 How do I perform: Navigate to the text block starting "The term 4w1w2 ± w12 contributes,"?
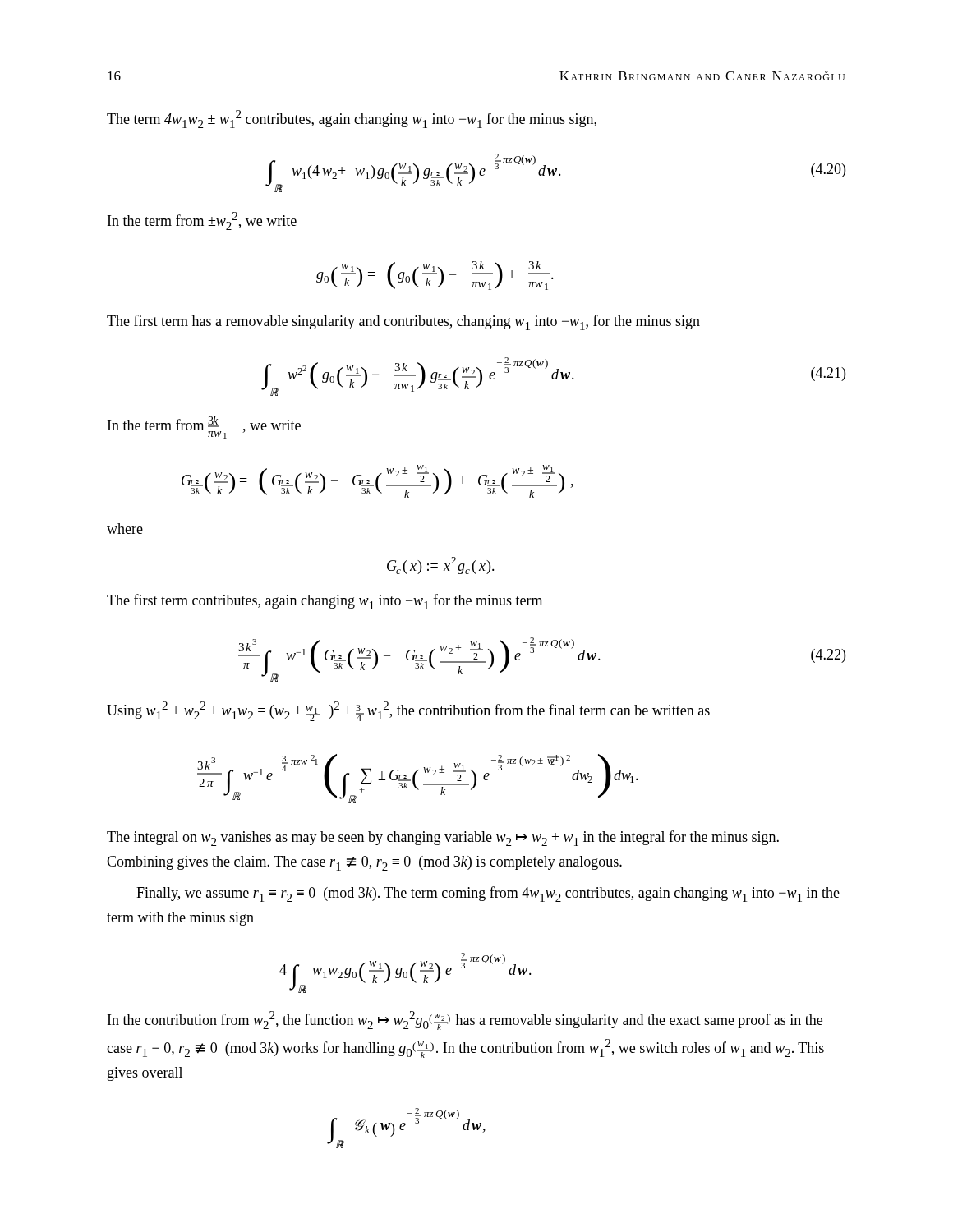[x=352, y=119]
